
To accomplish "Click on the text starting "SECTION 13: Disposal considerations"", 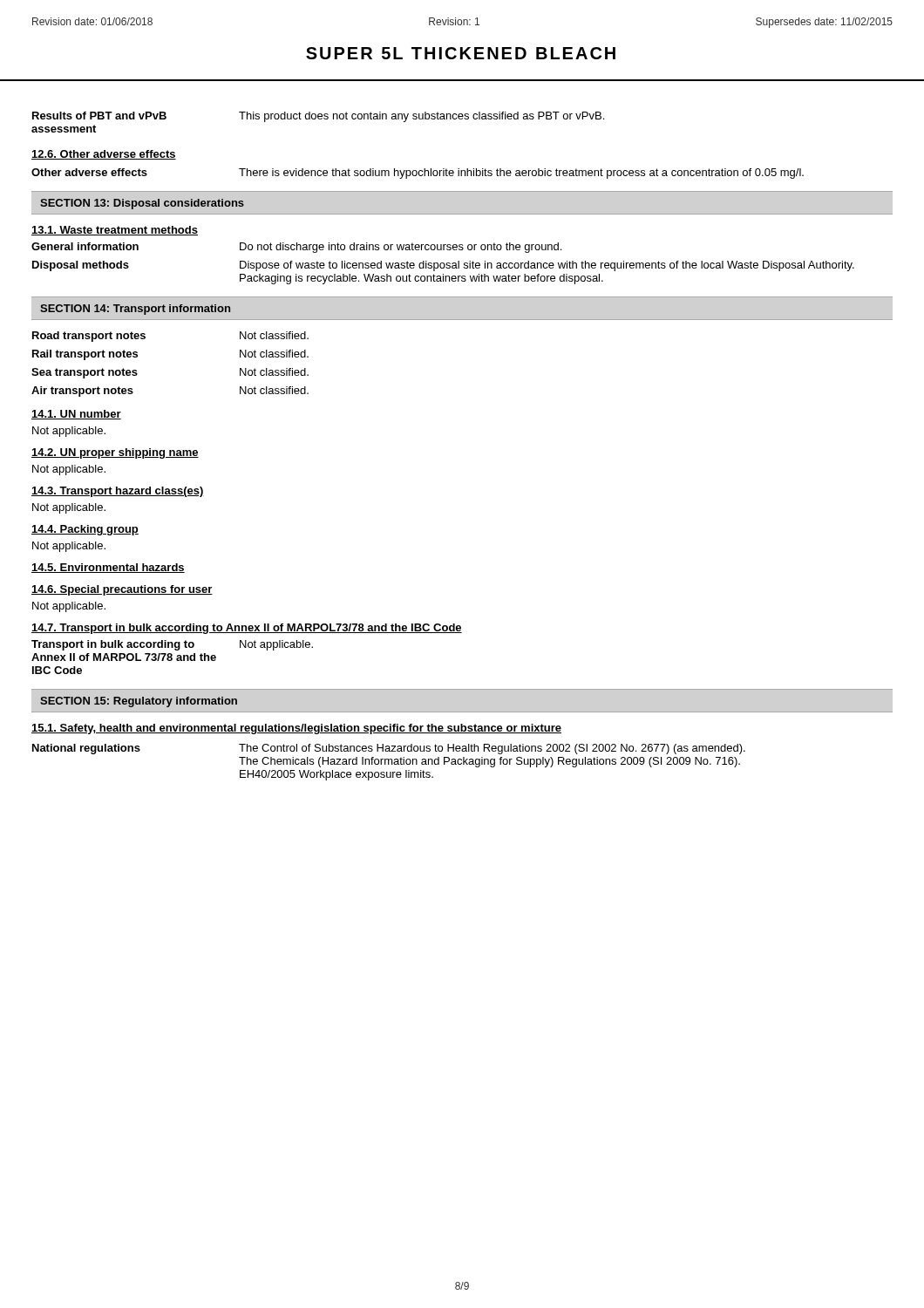I will click(142, 203).
